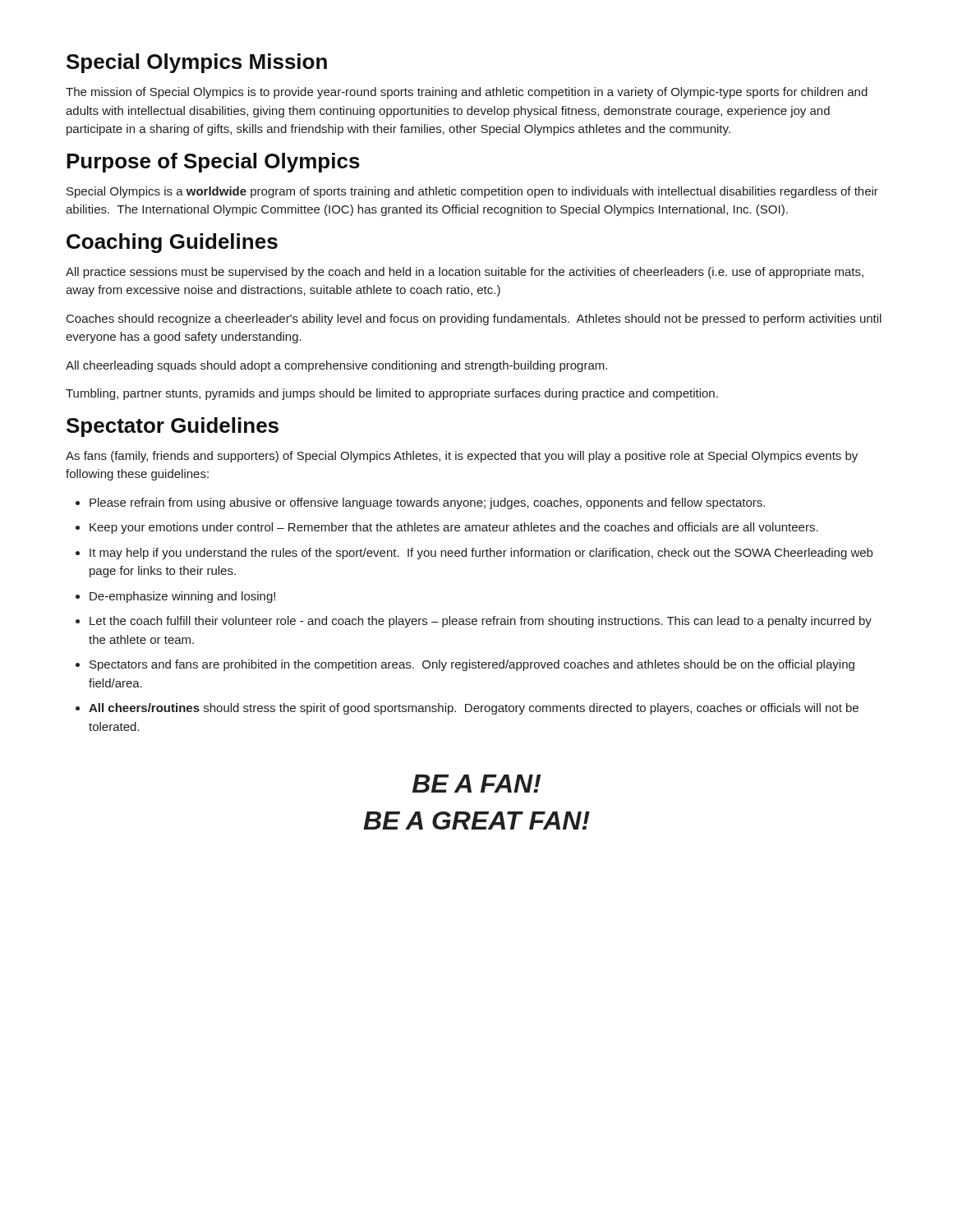Locate the section header that opens with "Purpose of Special"

coord(213,163)
